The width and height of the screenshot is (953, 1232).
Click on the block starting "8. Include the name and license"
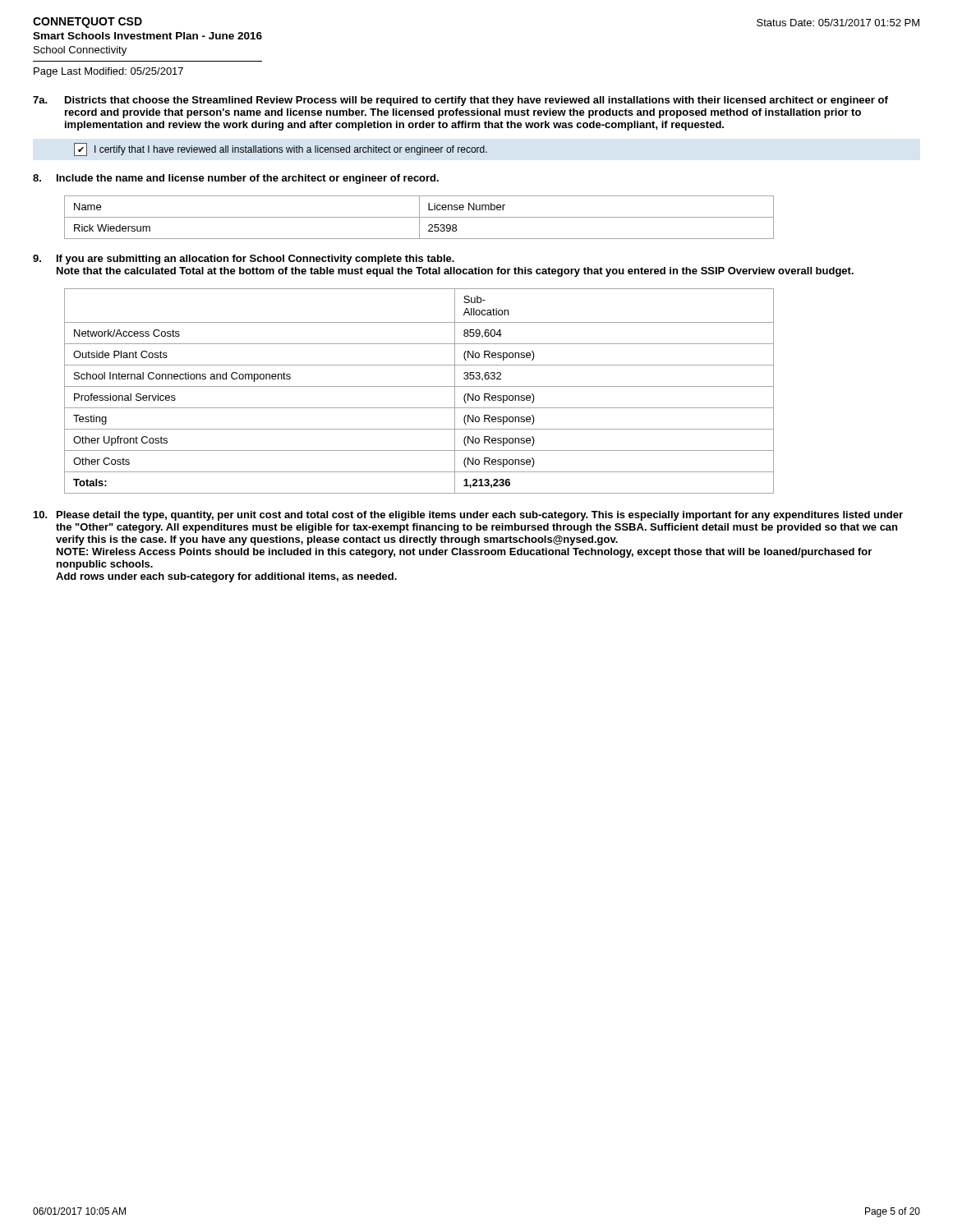coord(236,179)
